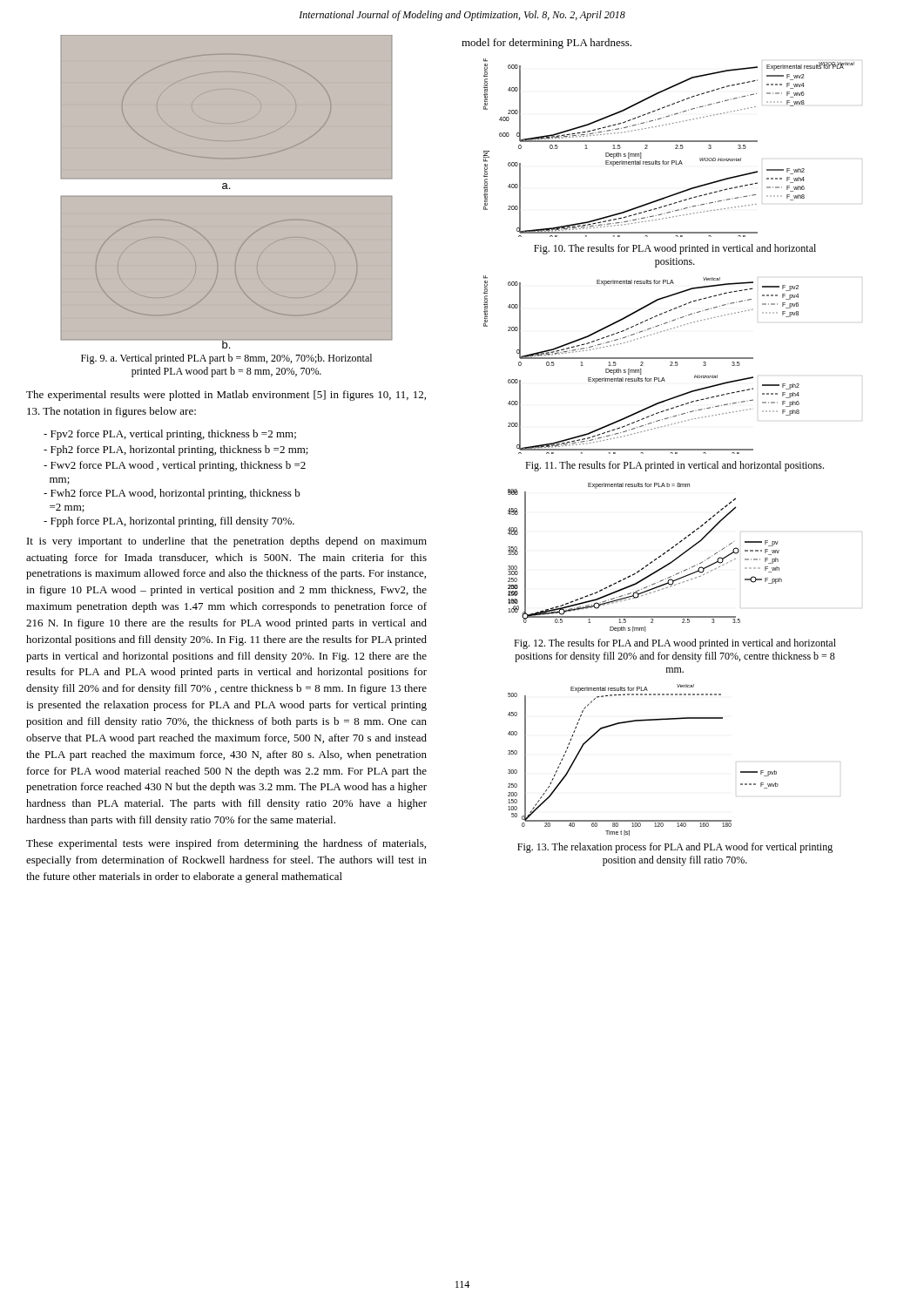Viewport: 924px width, 1307px height.
Task: Select the text block starting "Fig. 10. The results for PLA"
Action: (x=675, y=255)
